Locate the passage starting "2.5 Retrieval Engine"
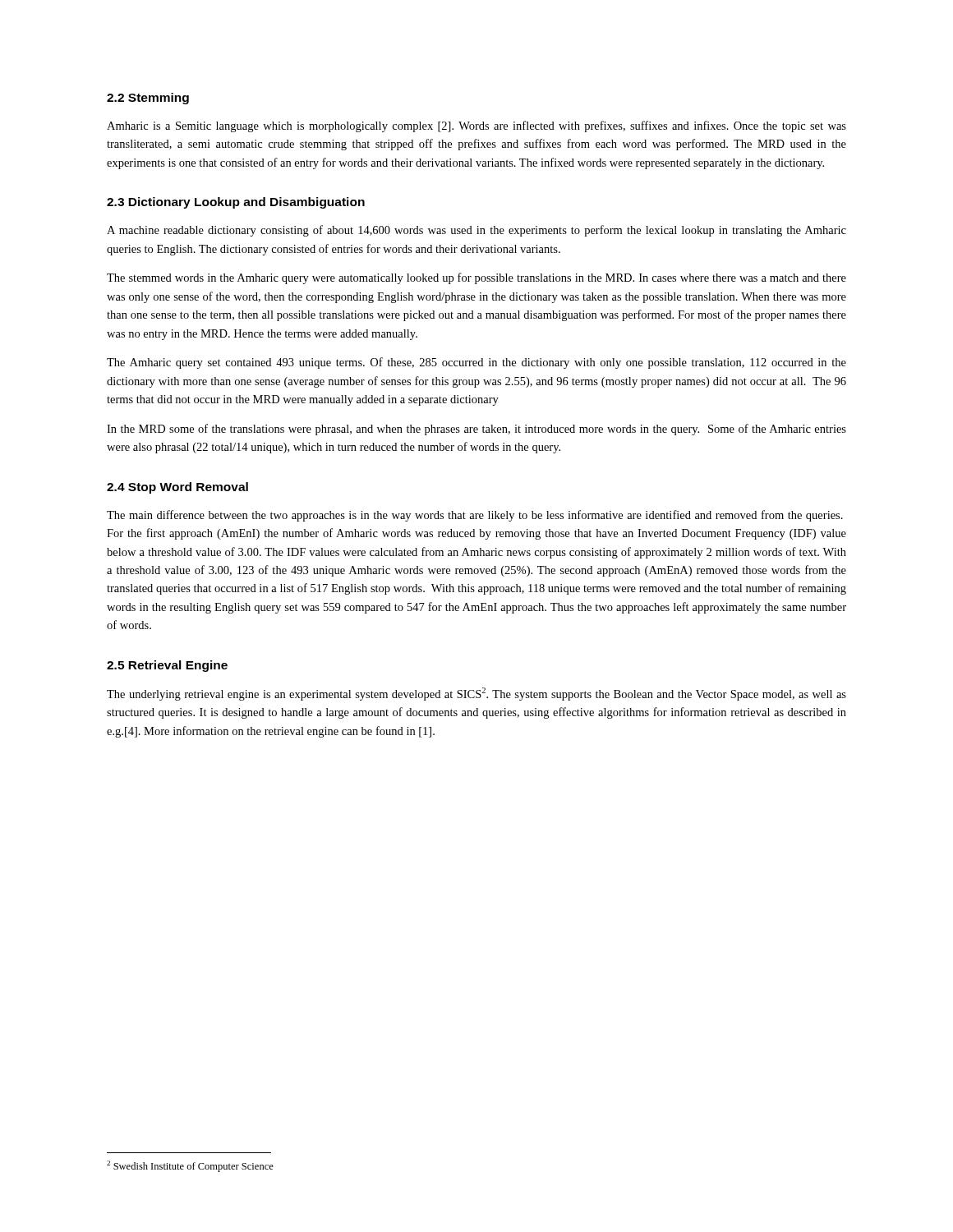 (167, 665)
